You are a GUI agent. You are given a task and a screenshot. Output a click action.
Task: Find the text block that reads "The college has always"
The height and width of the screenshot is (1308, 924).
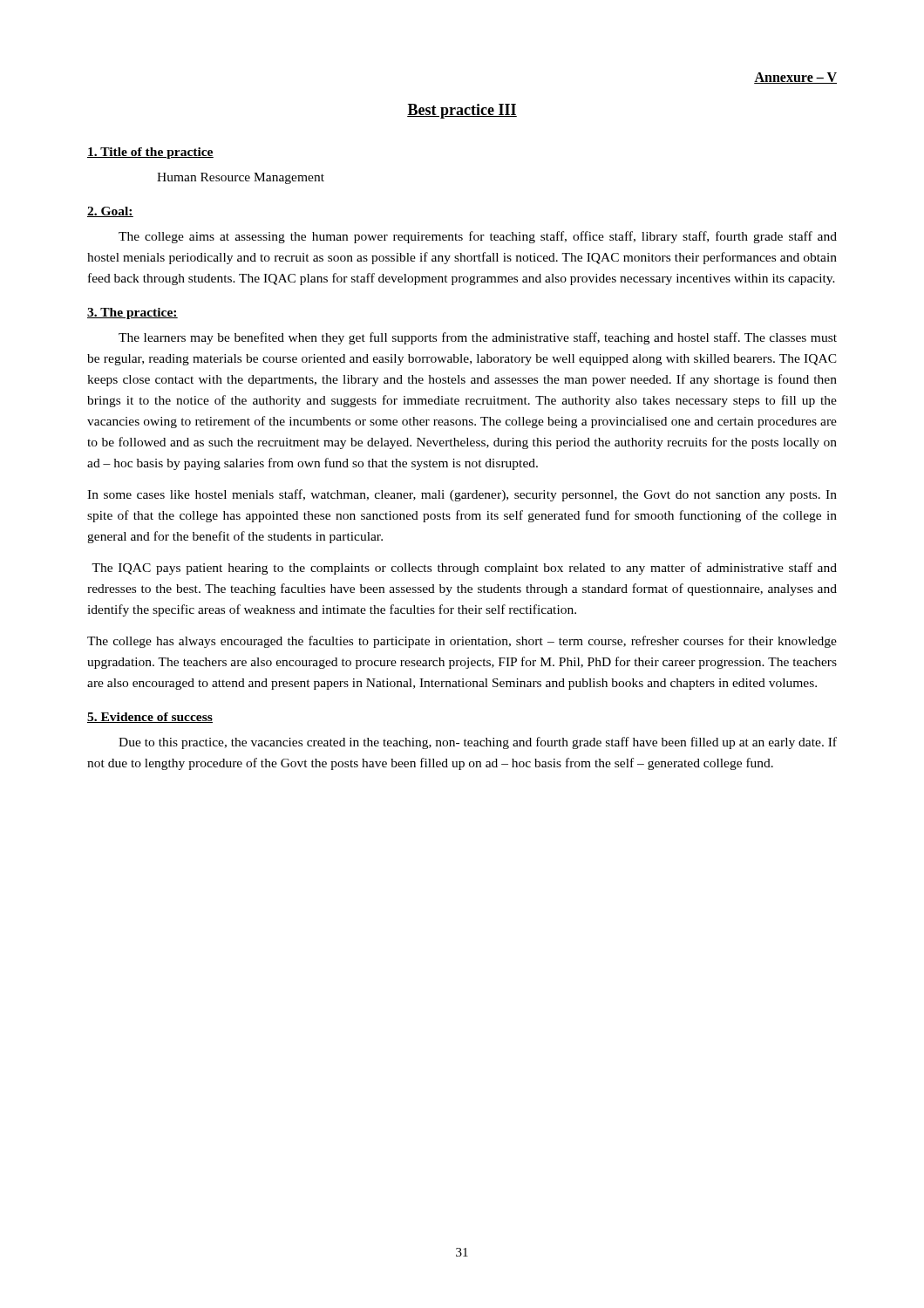(x=462, y=662)
